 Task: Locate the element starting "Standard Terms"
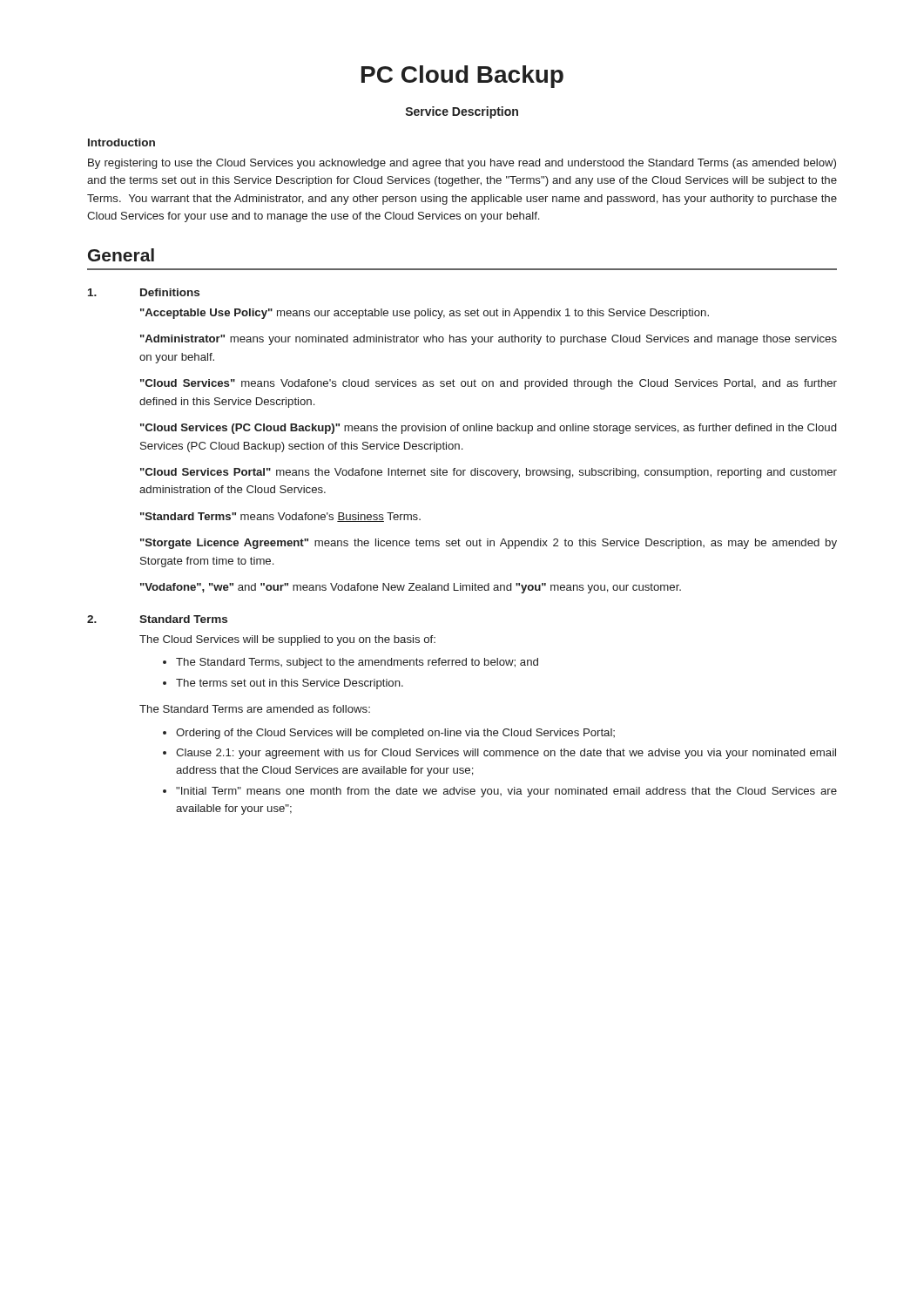pos(184,619)
